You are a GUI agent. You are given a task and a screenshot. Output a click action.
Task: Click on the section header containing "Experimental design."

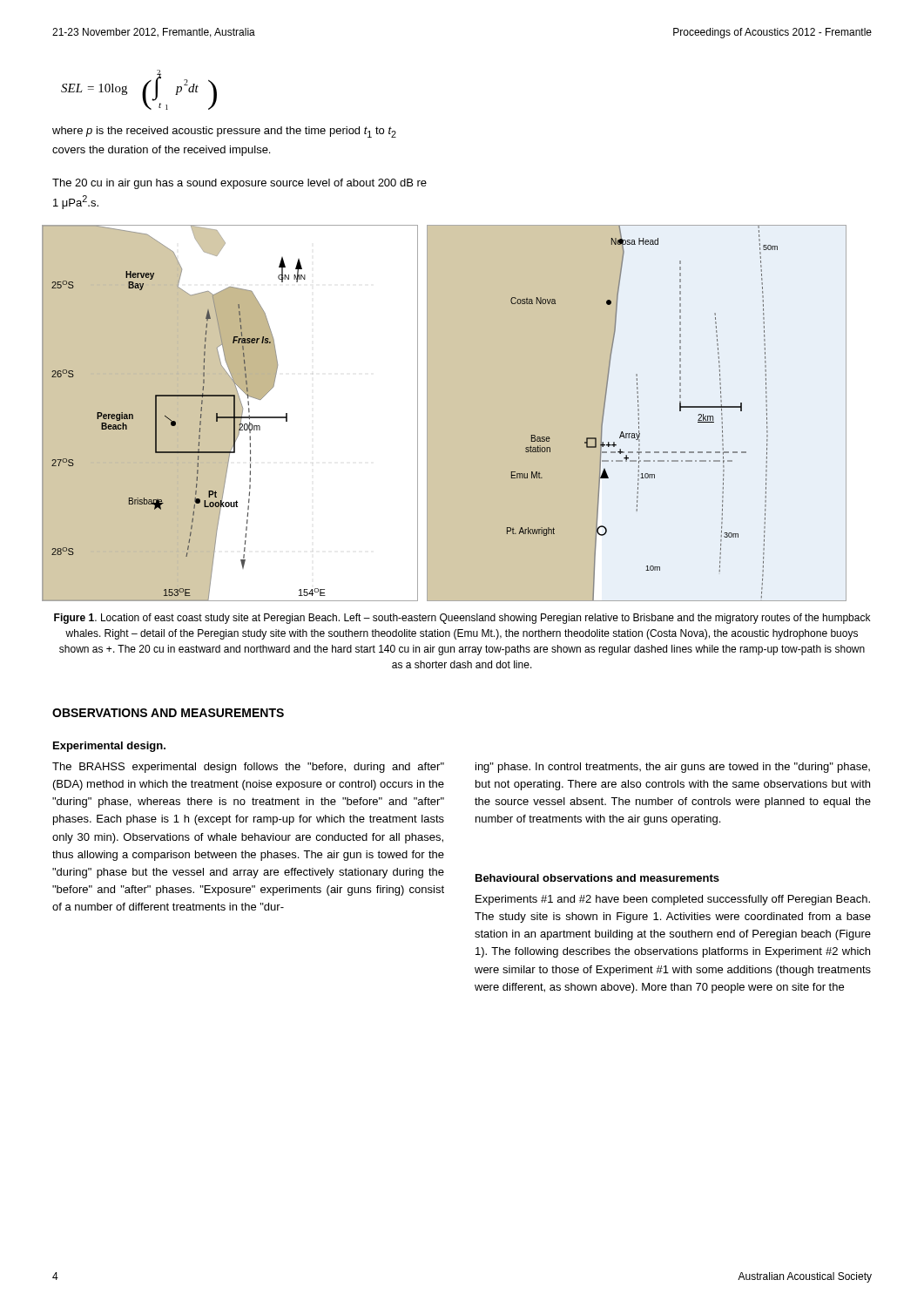click(109, 745)
